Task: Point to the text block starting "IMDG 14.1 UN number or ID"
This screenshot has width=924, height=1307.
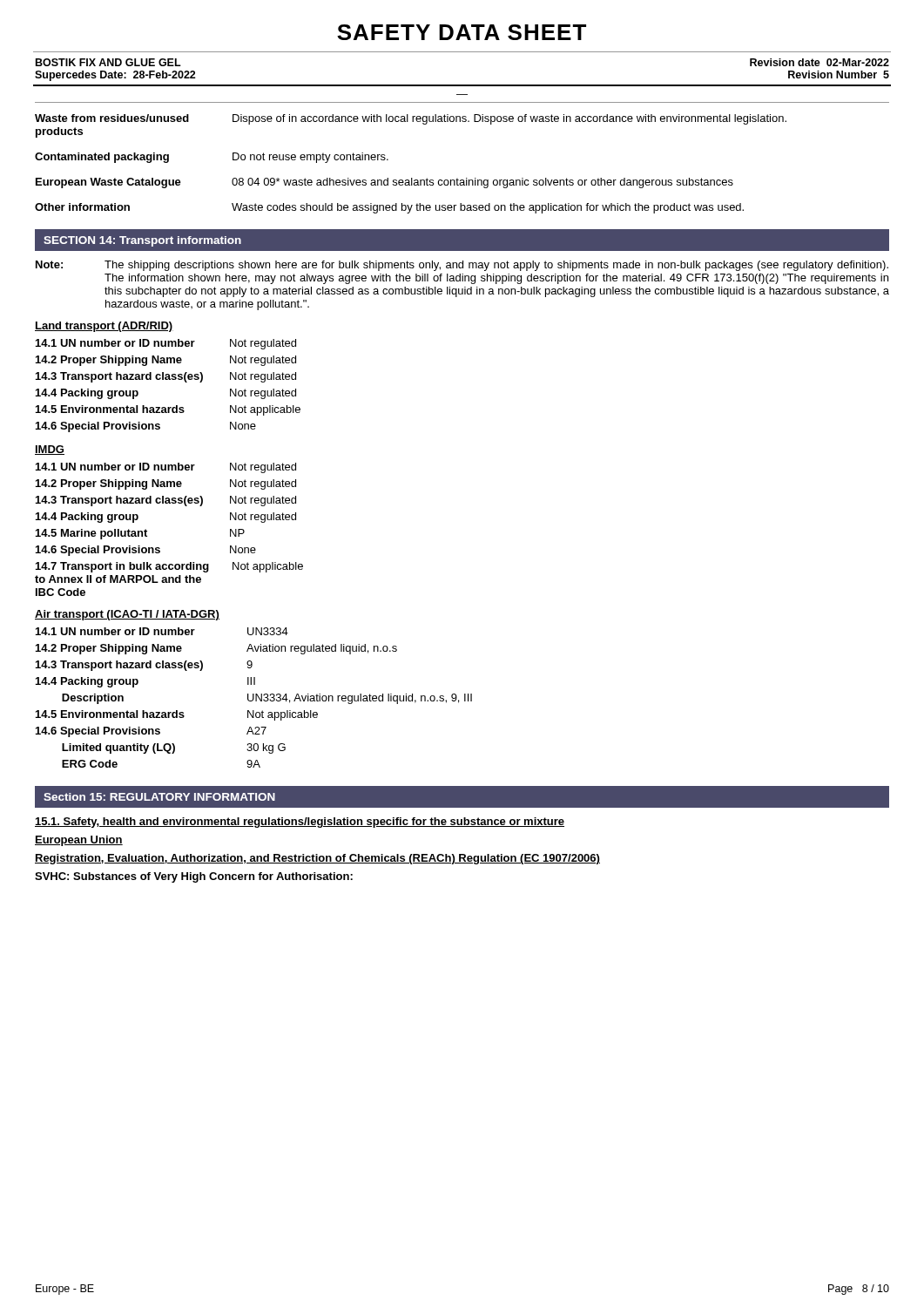Action: point(50,450)
